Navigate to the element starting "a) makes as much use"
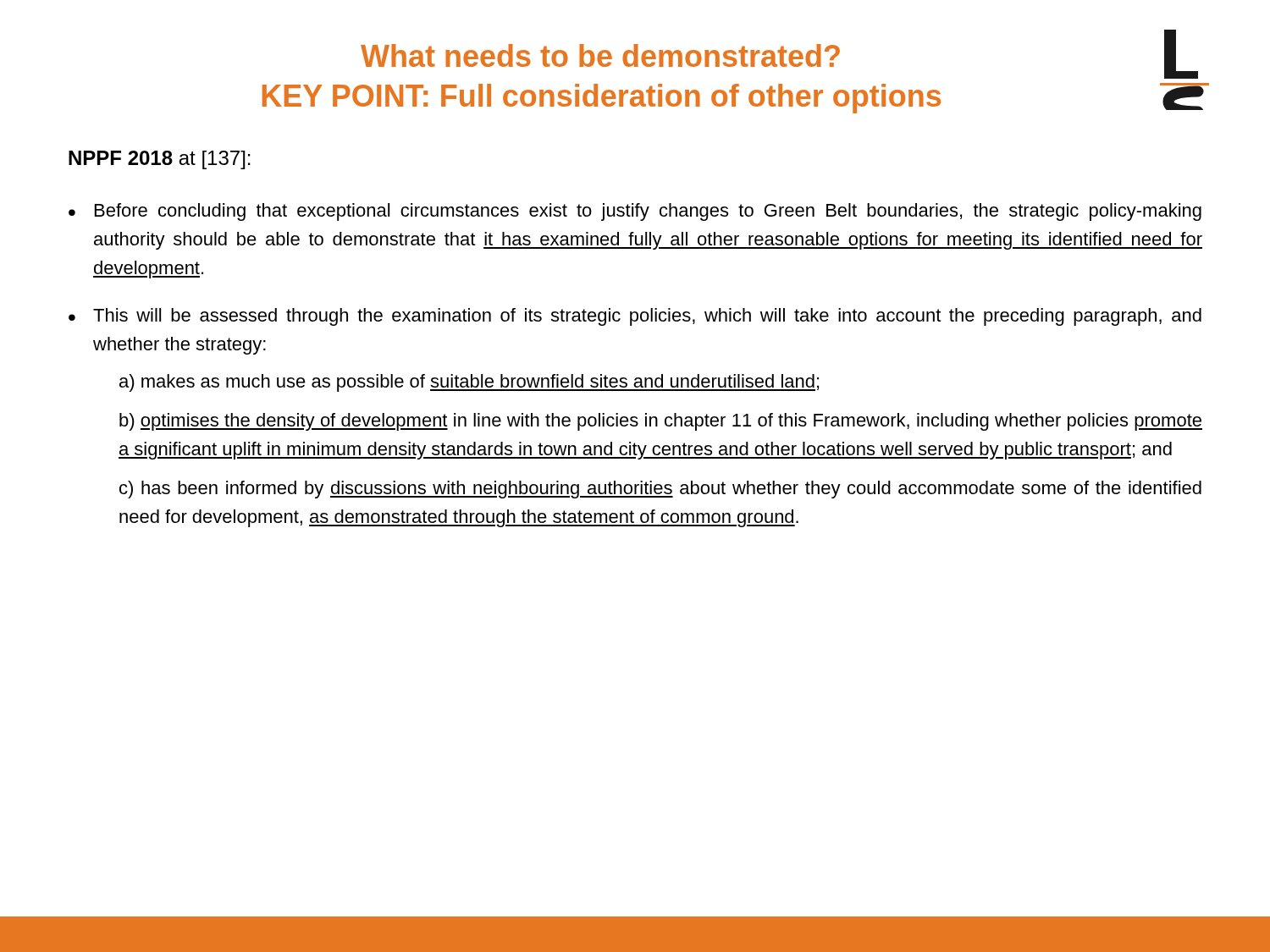The image size is (1270, 952). 470,381
